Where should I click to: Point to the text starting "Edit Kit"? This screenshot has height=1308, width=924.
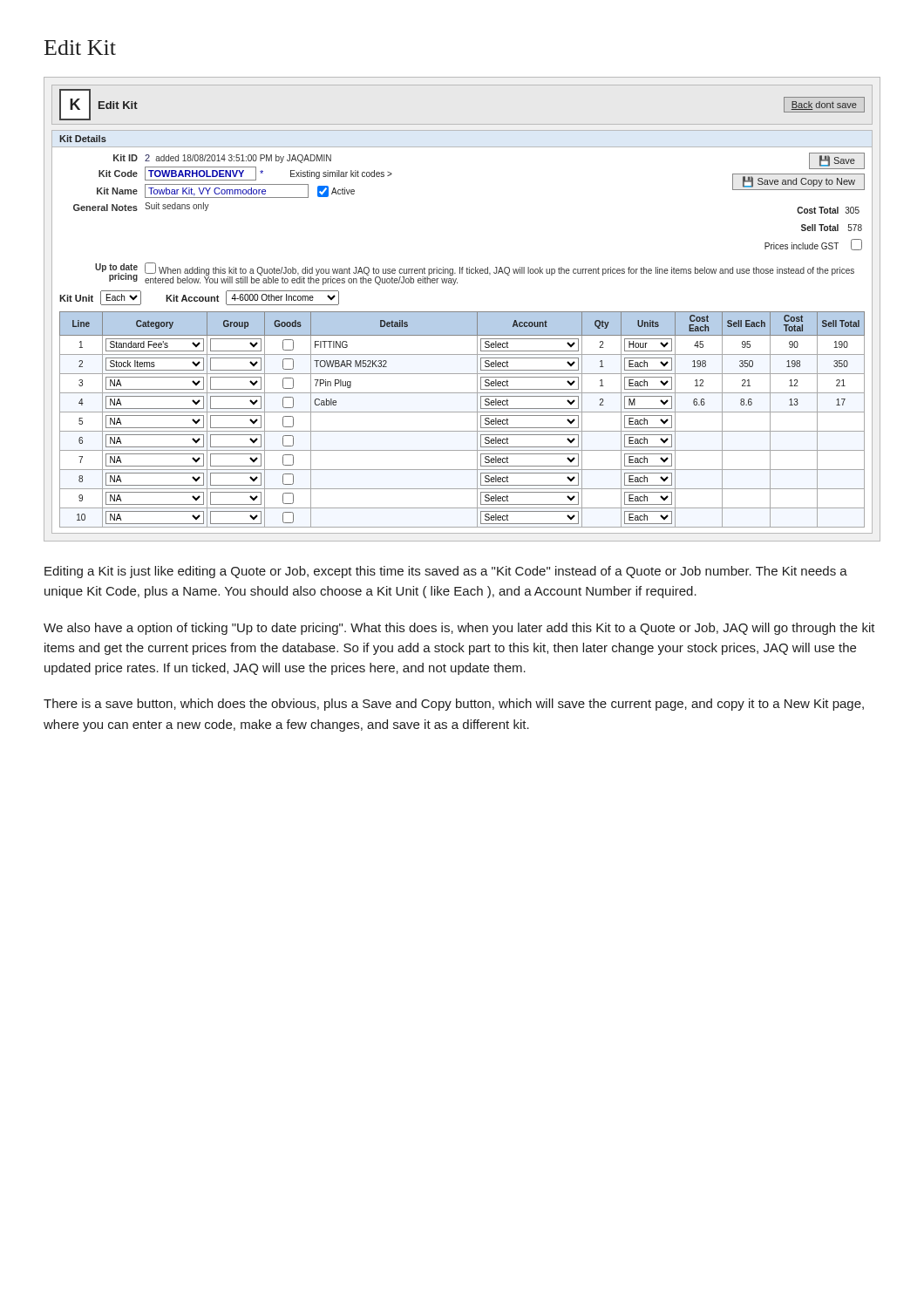80,48
